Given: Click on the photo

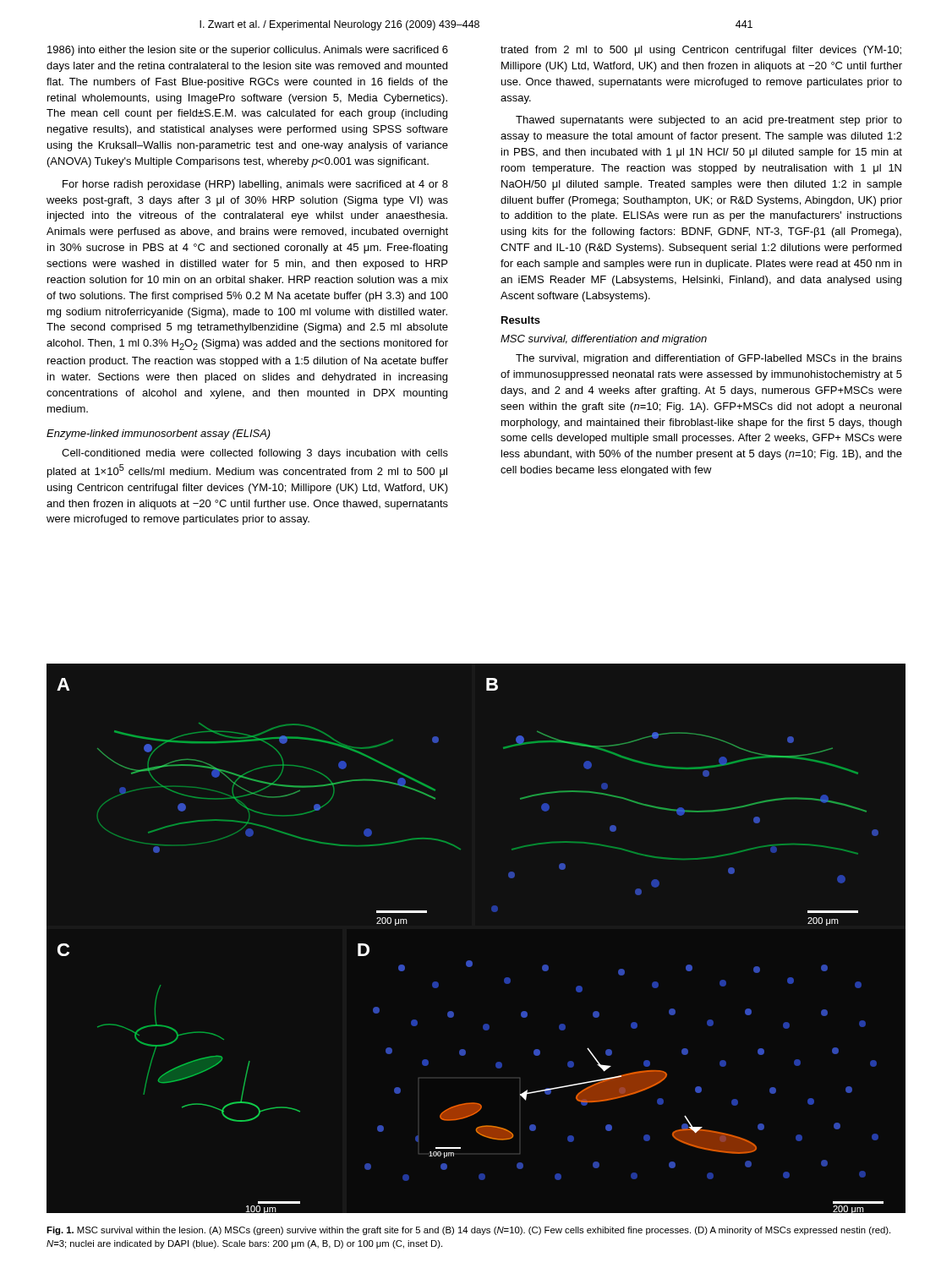Looking at the screenshot, I should coord(476,938).
